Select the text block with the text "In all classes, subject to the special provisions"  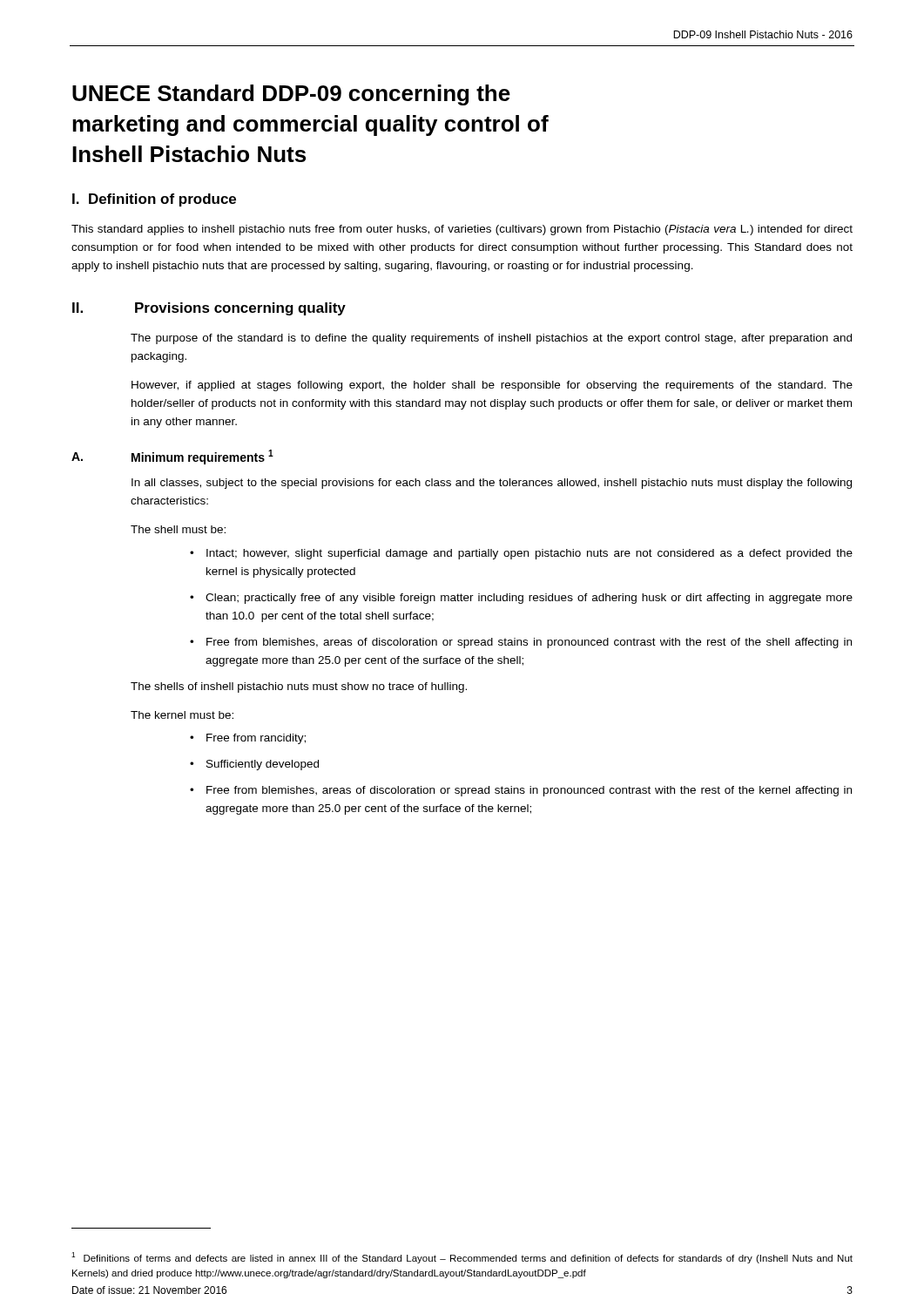[492, 492]
